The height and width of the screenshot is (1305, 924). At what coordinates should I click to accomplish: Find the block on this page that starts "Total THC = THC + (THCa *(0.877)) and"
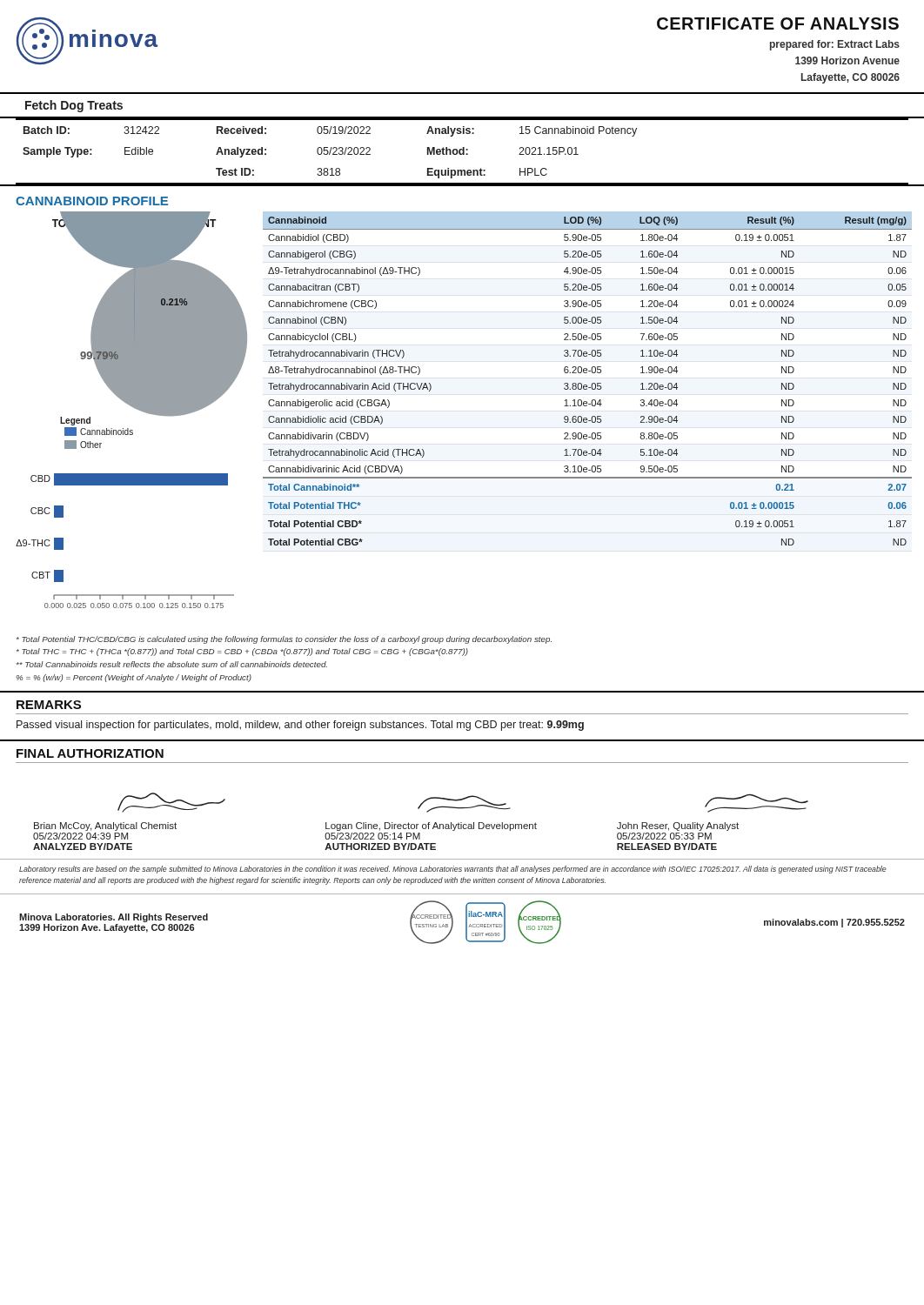click(x=242, y=651)
